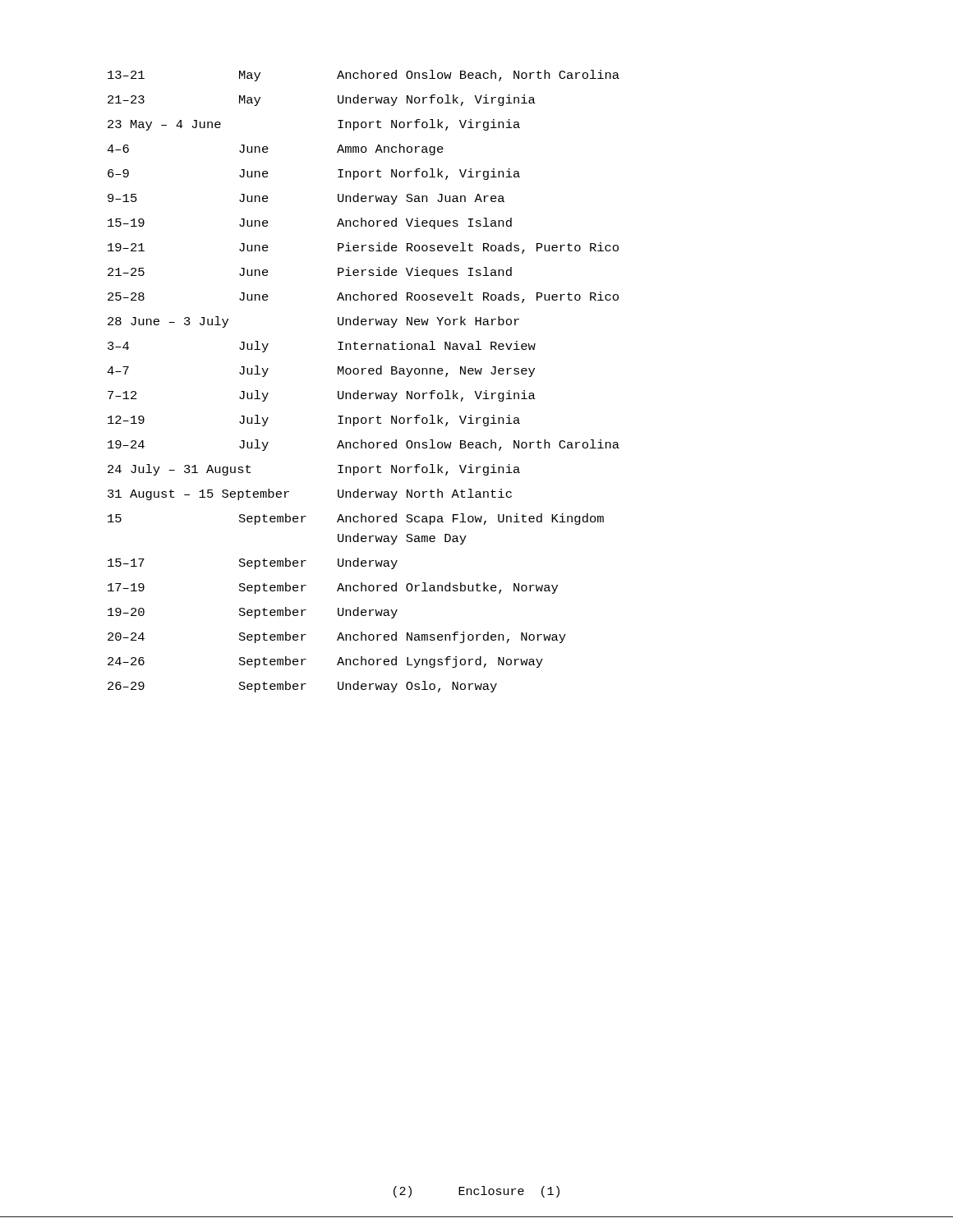This screenshot has height=1232, width=953.
Task: Select the list item with the text "24 July –"
Action: coord(497,470)
